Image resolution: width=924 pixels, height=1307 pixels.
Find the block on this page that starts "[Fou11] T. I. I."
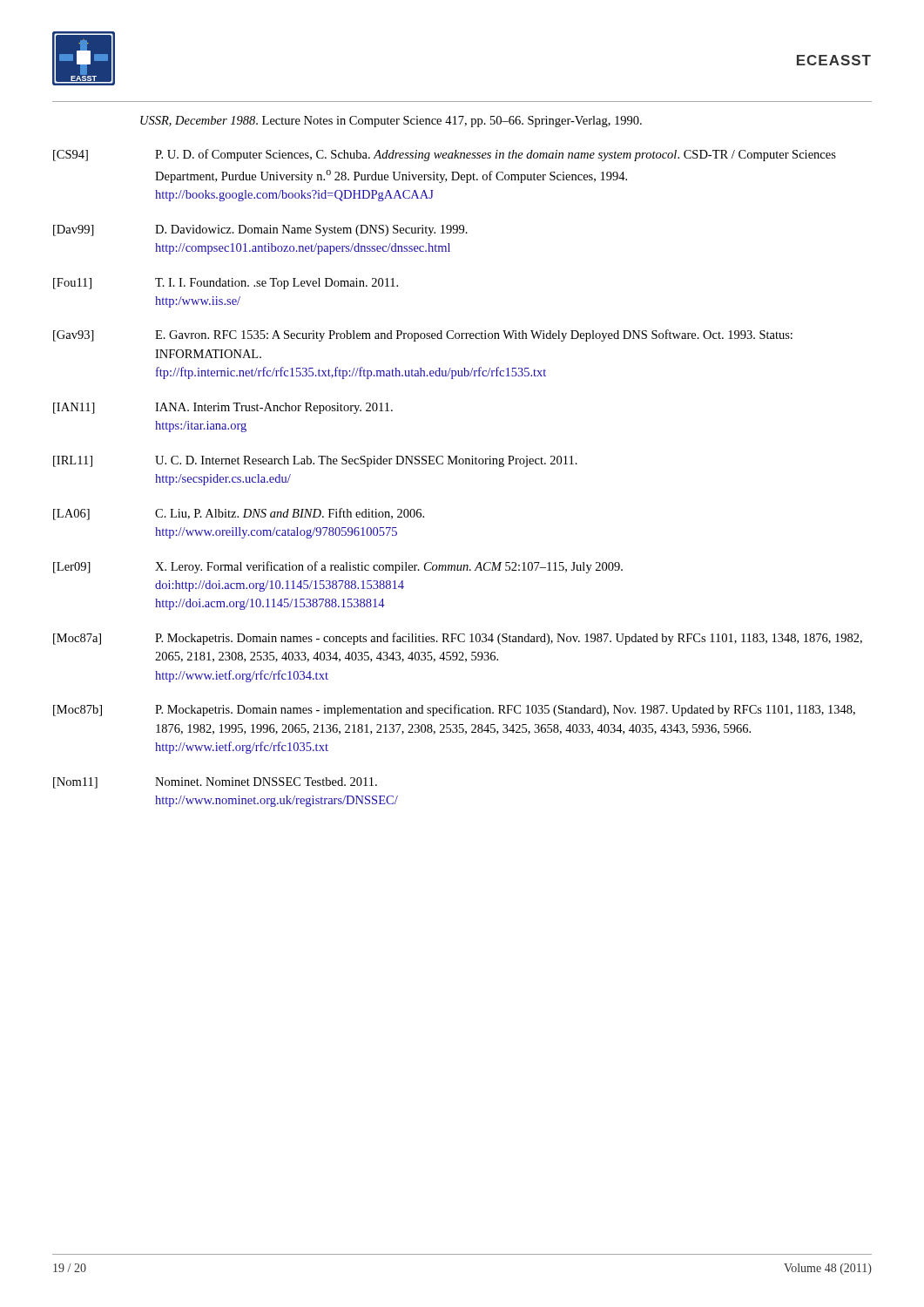click(226, 284)
